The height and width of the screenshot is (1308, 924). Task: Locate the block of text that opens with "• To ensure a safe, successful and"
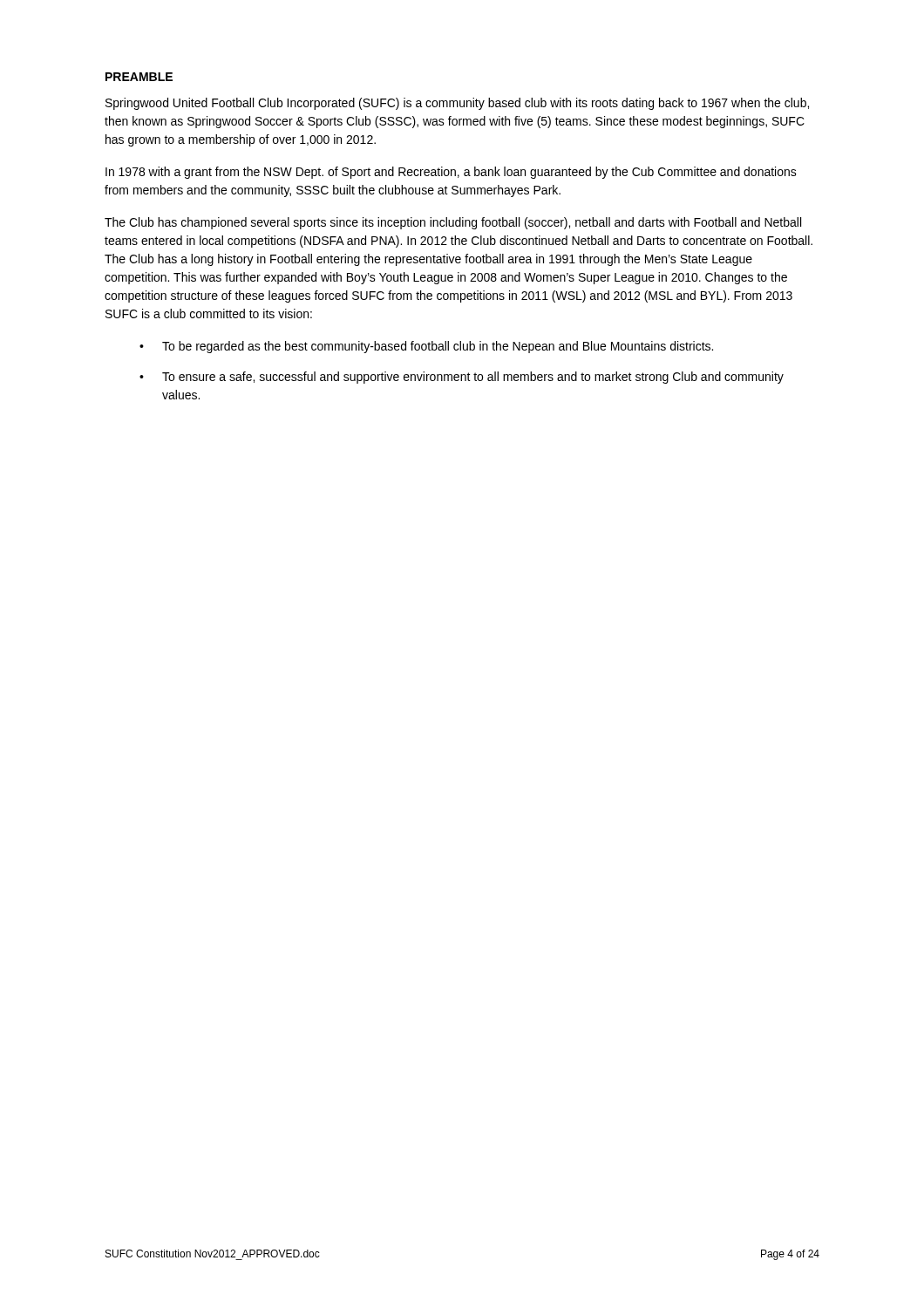point(479,386)
